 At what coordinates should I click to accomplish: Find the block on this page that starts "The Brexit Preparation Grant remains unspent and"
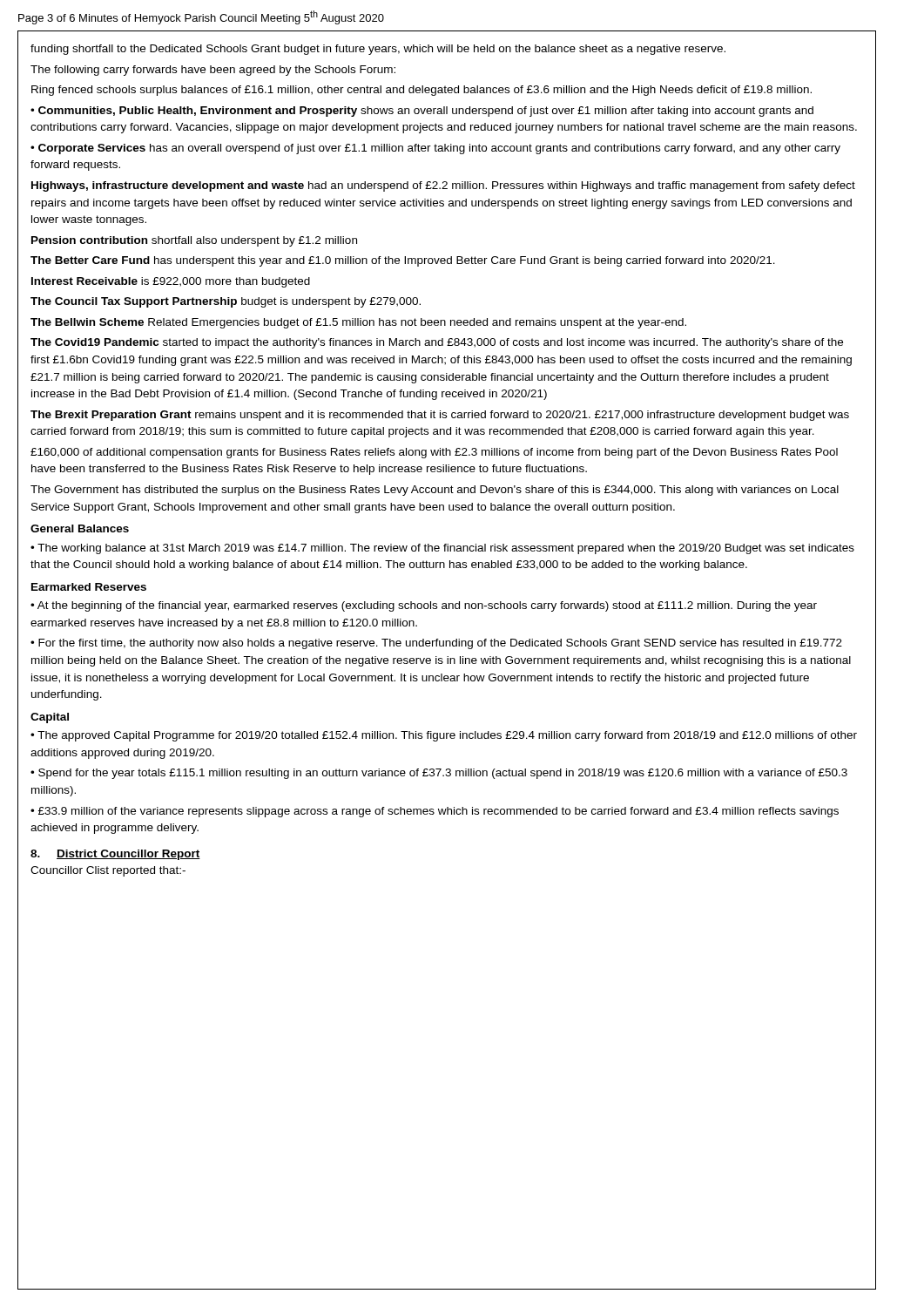click(x=447, y=460)
